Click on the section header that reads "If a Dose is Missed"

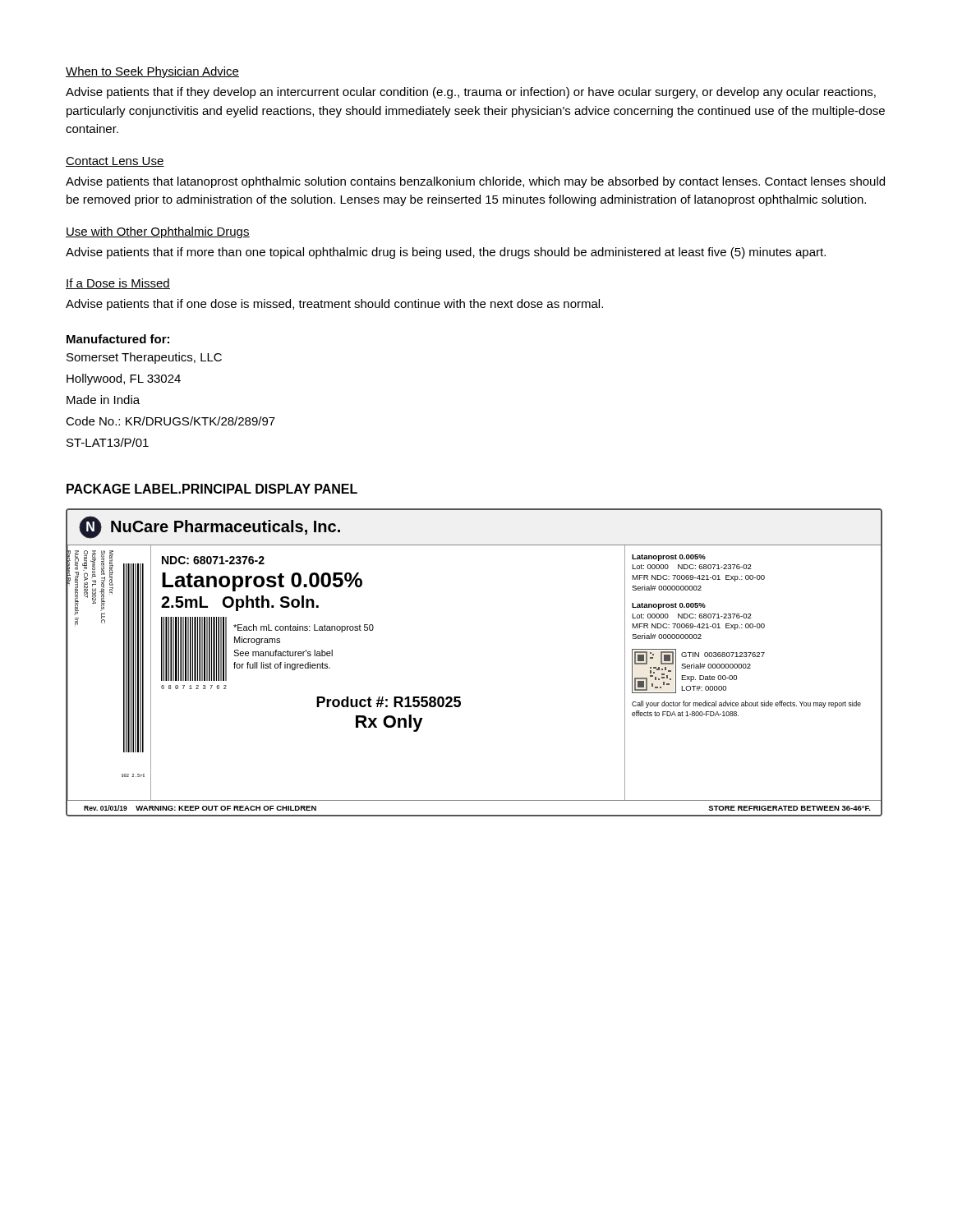point(118,284)
